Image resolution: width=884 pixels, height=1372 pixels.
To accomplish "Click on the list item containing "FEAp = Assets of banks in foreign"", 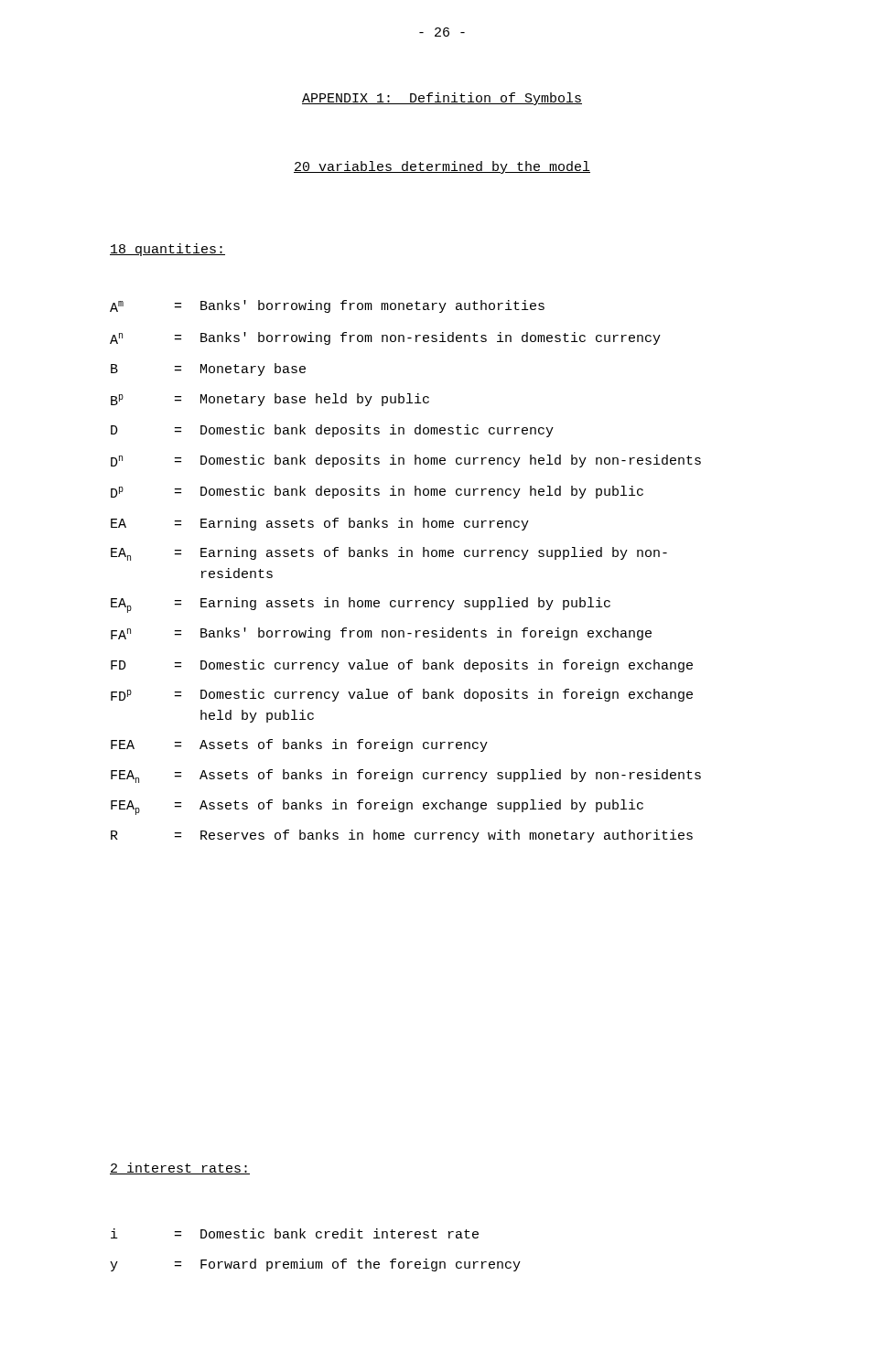I will [458, 807].
